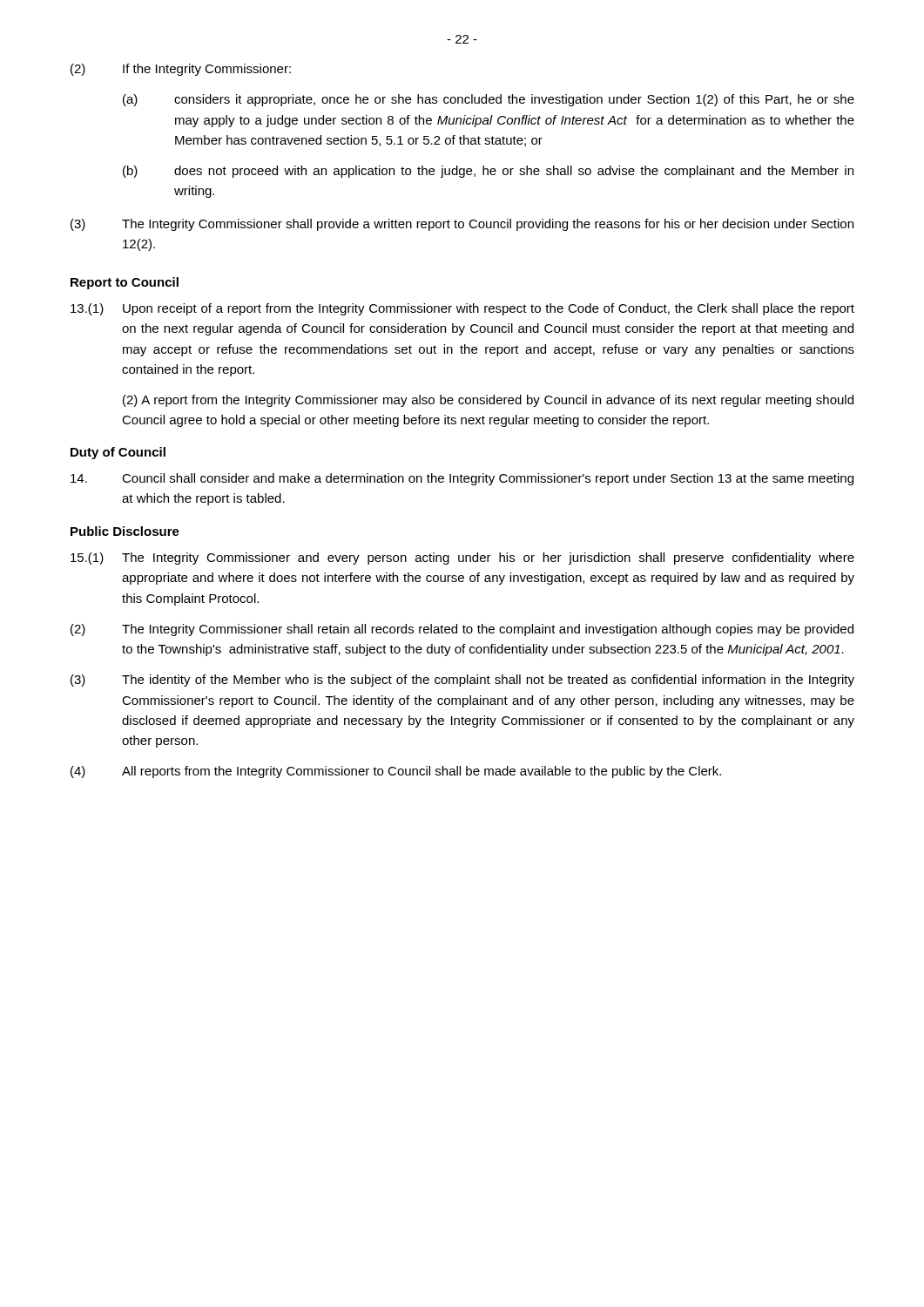Locate the list item containing "(b) does not proceed with an application to"
The height and width of the screenshot is (1307, 924).
click(488, 181)
